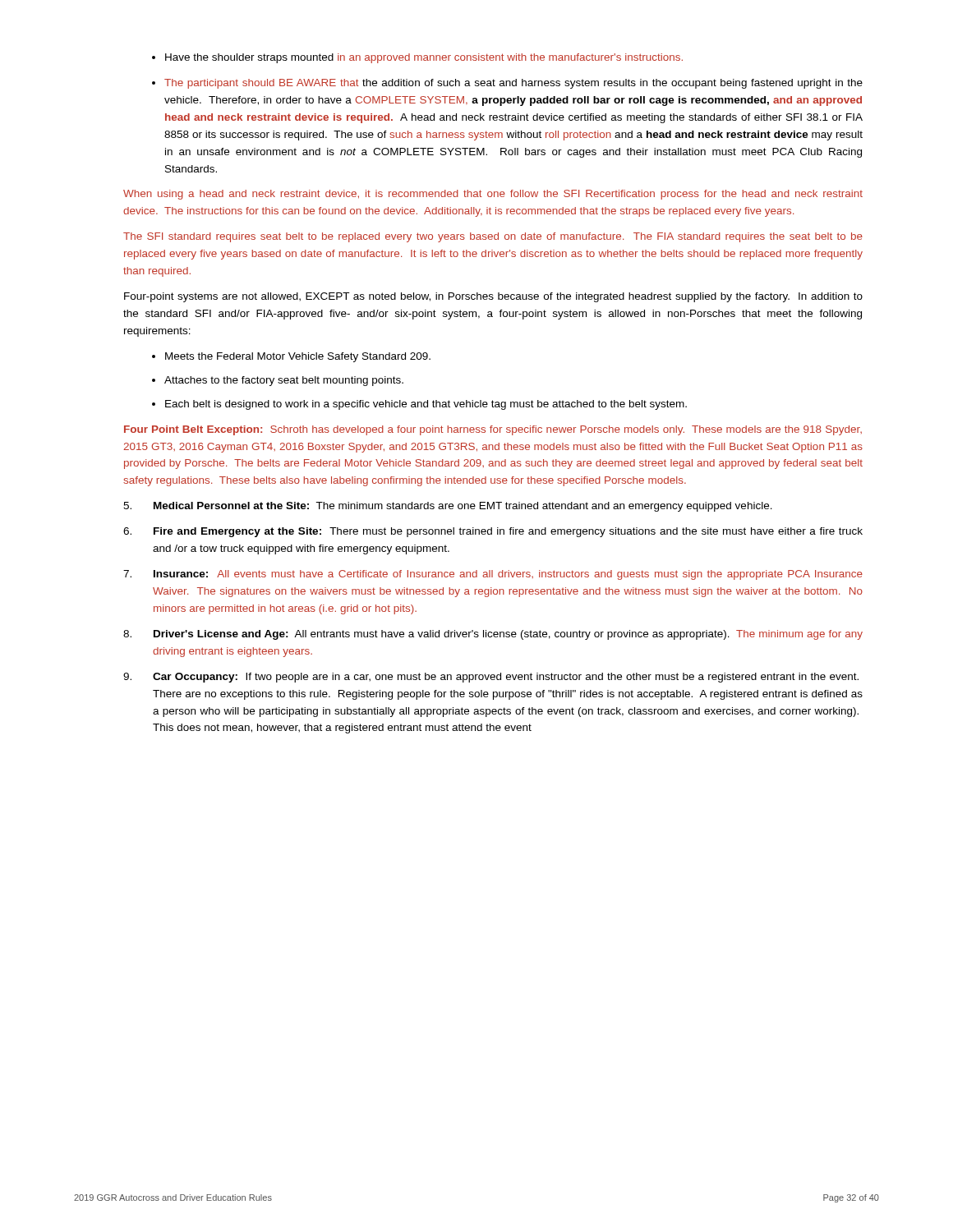Point to the text starting "The SFI standard requires seat"

(x=493, y=254)
